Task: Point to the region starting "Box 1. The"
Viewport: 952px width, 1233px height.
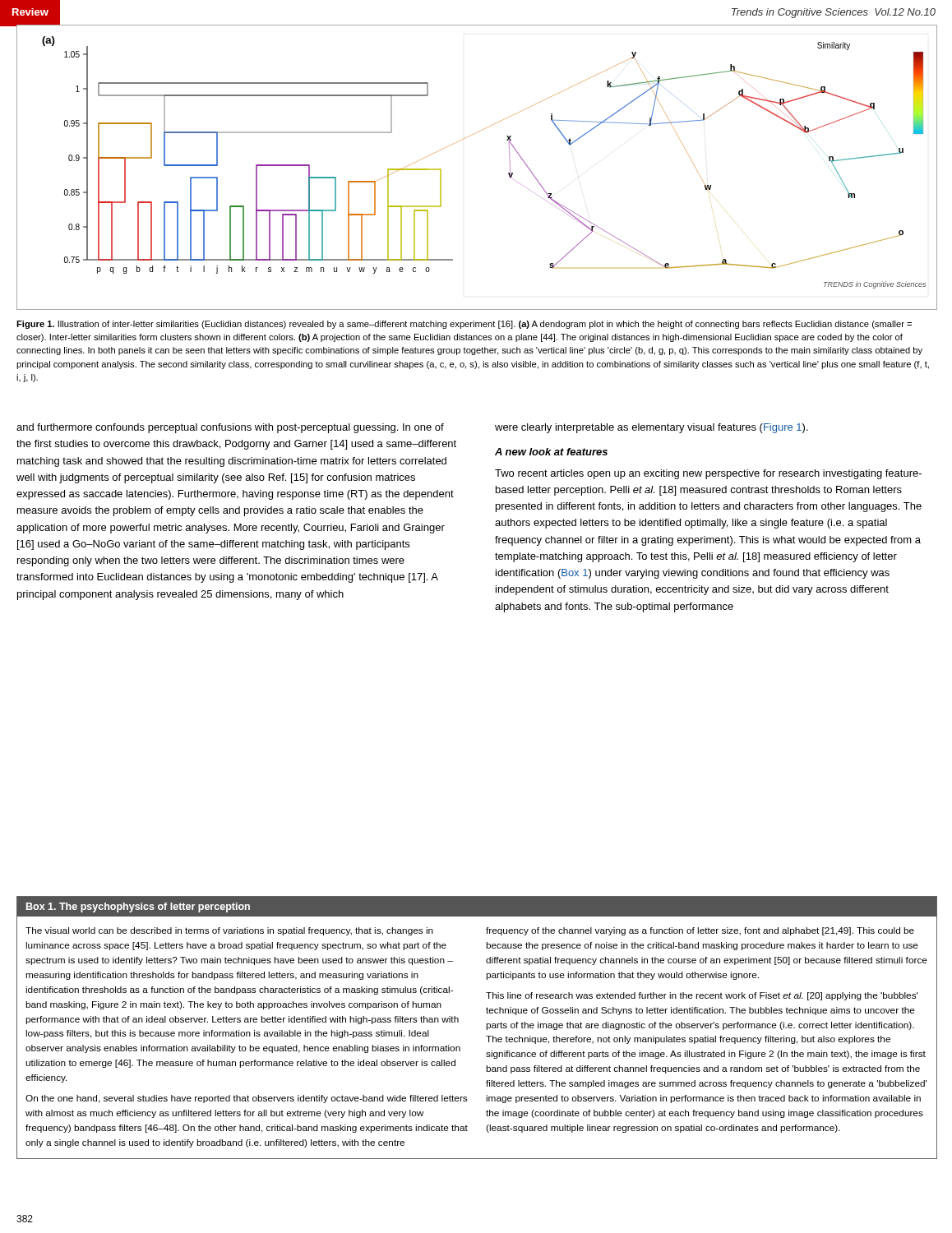Action: click(138, 907)
